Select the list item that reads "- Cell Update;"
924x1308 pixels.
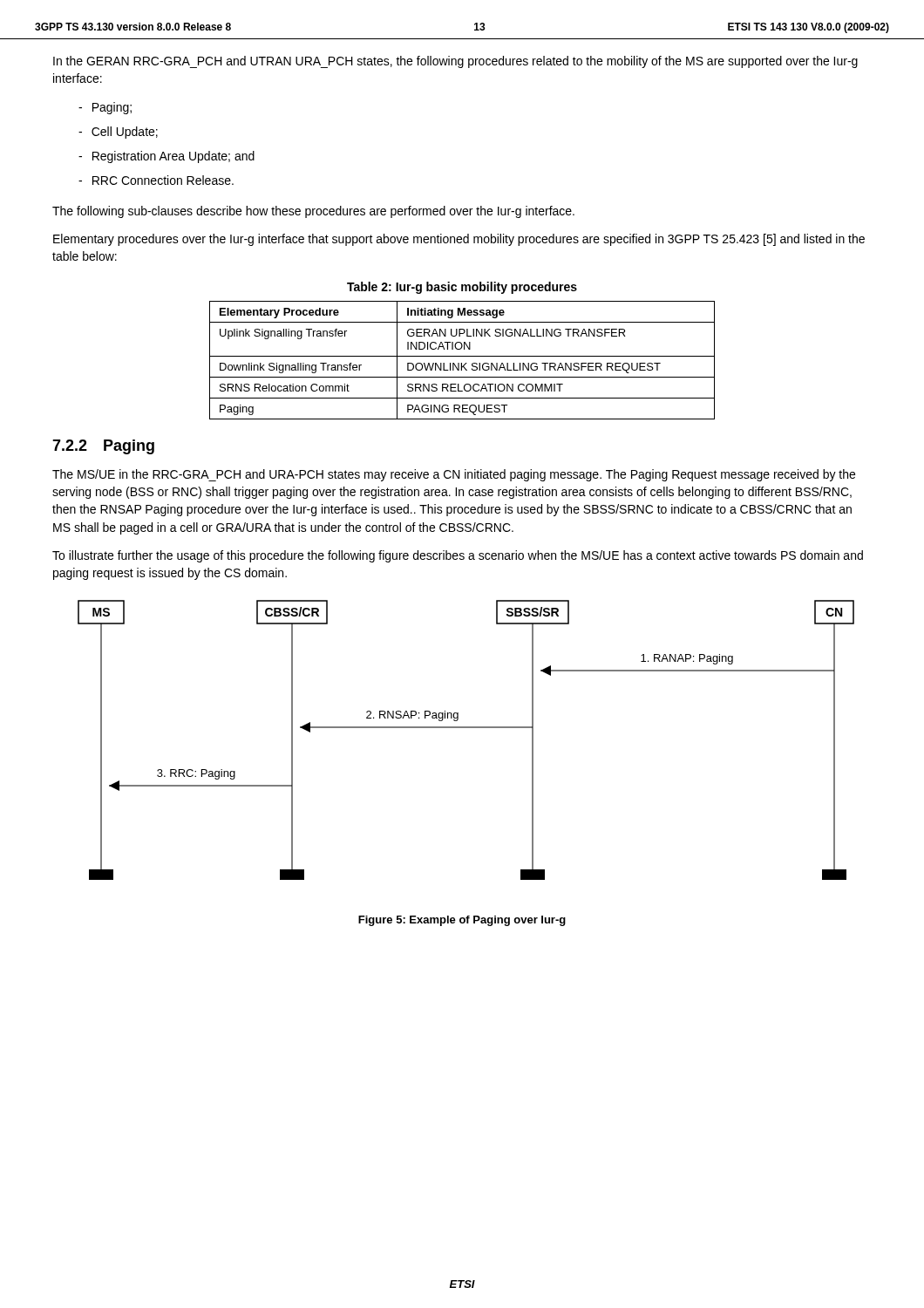pos(118,132)
